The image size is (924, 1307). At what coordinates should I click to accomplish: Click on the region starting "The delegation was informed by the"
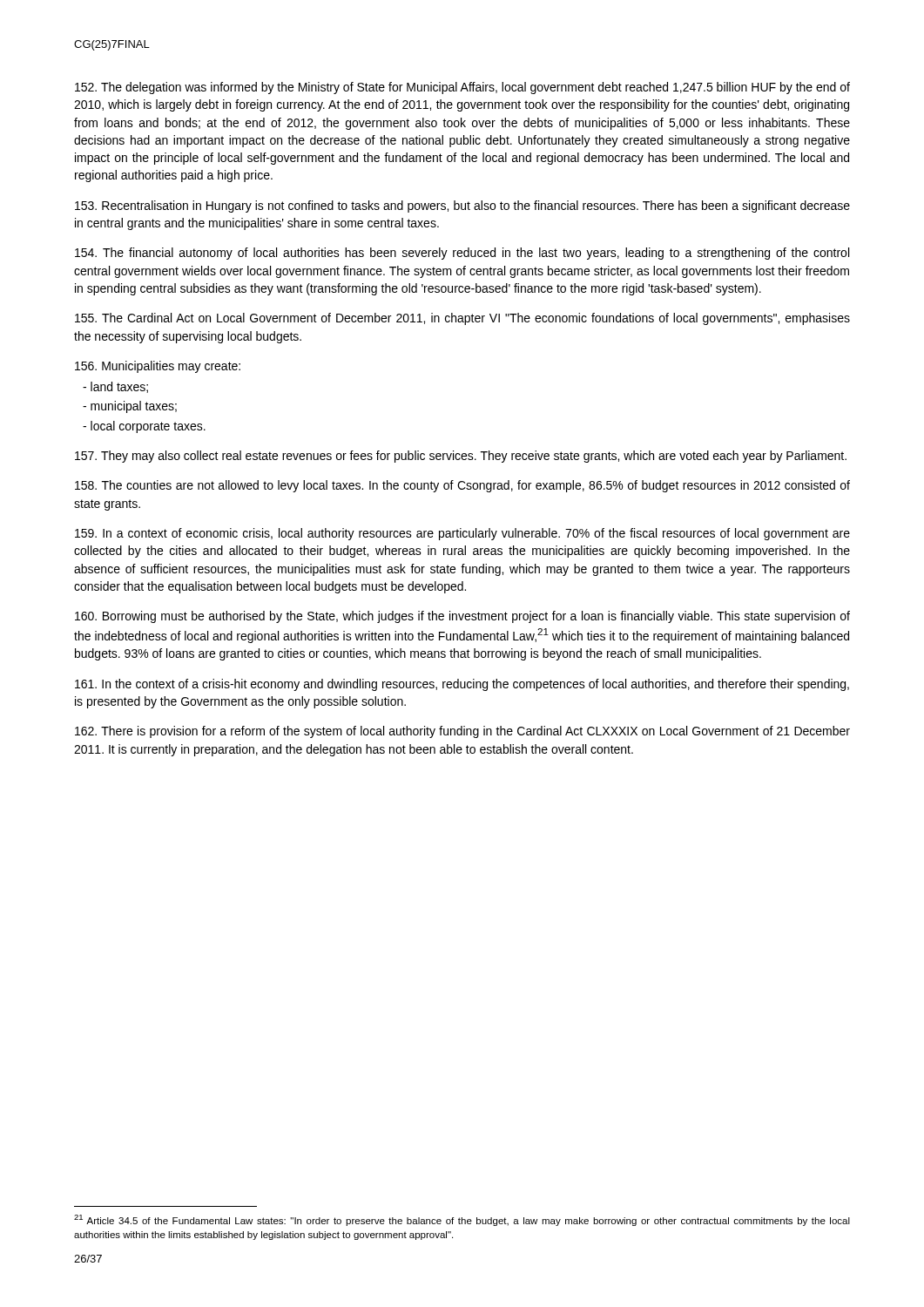[x=462, y=131]
